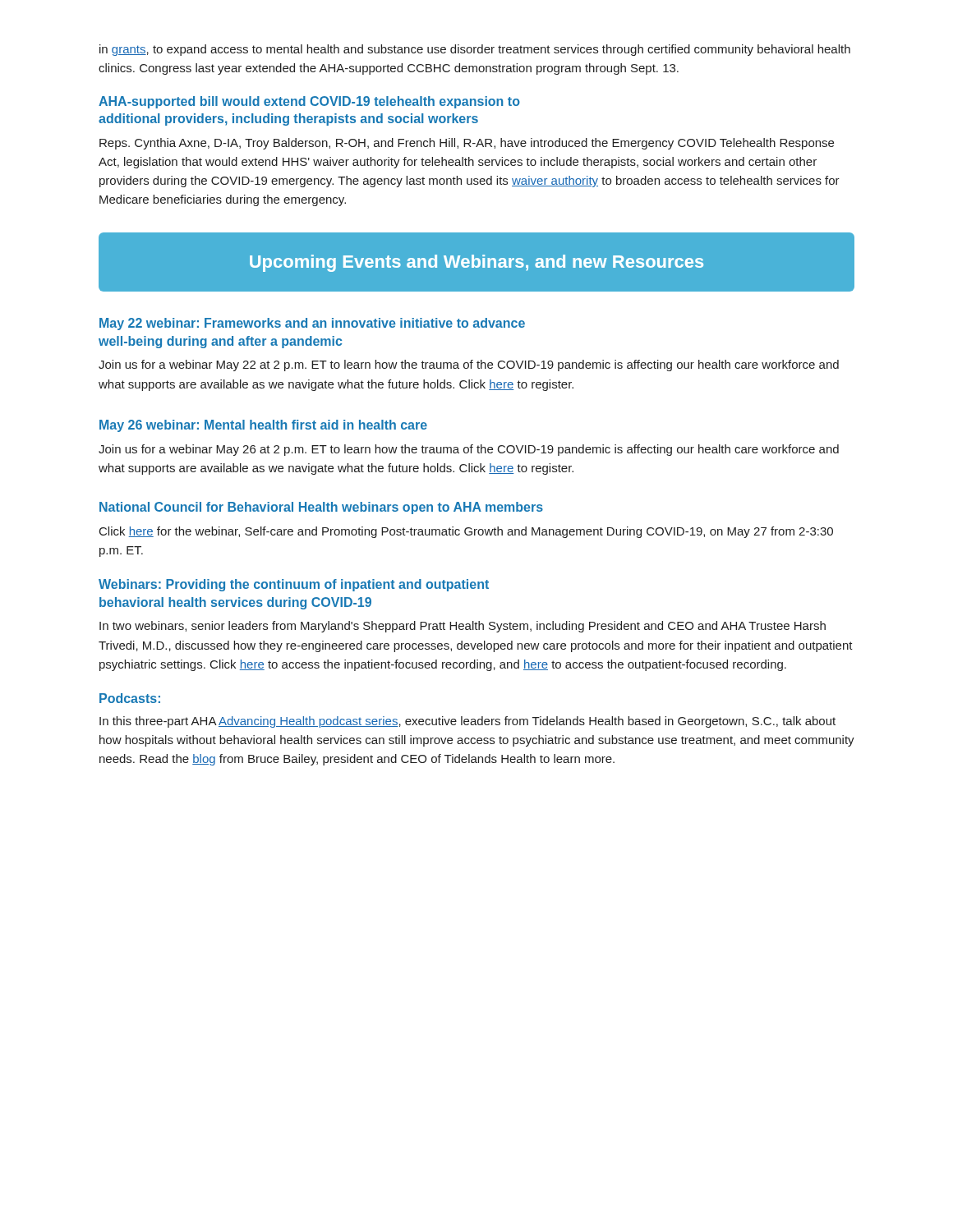953x1232 pixels.
Task: Point to the text block starting "Reps. Cynthia Axne, D-IA,"
Action: 476,171
